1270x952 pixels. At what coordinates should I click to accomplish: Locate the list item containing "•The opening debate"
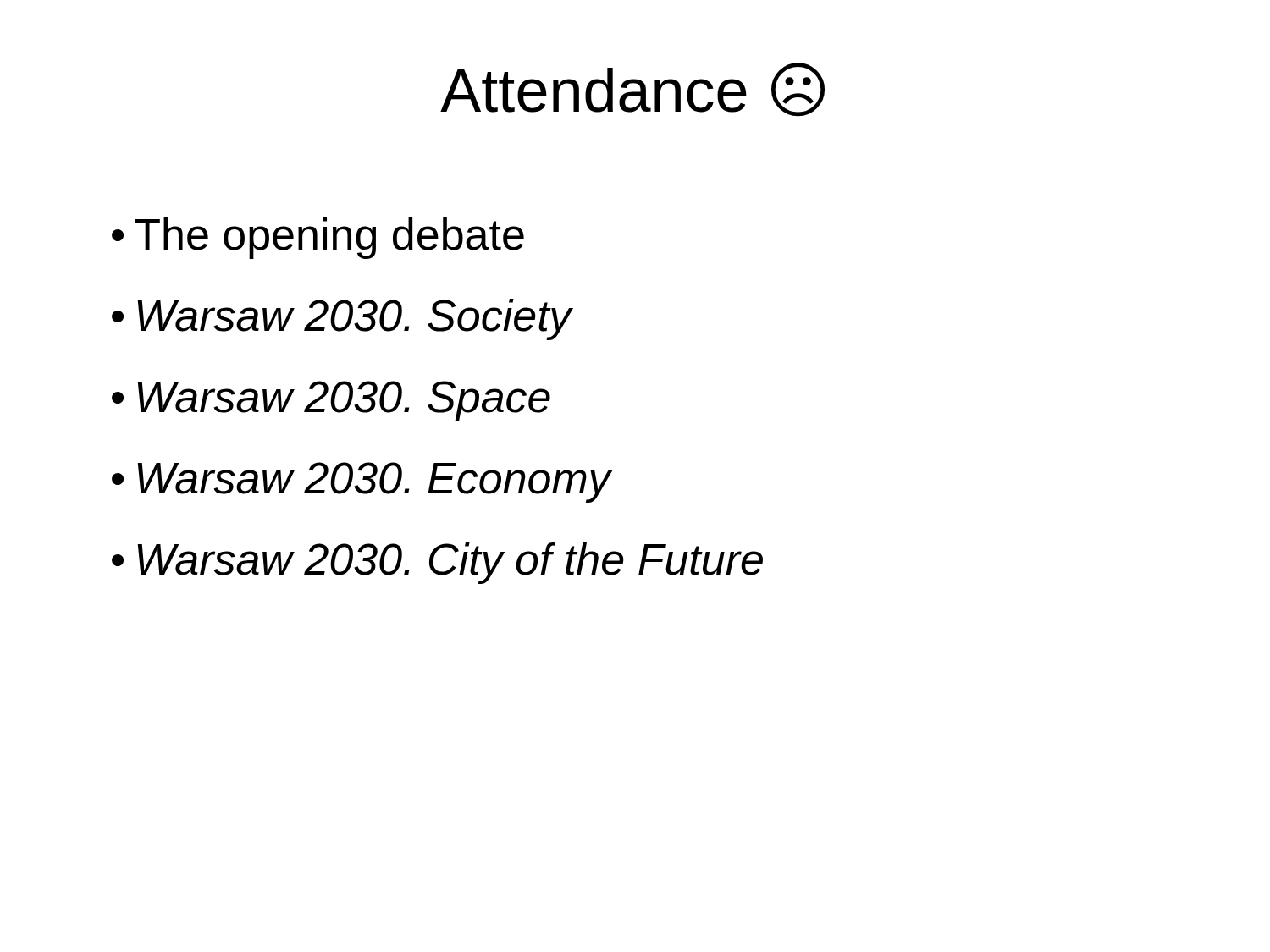pyautogui.click(x=318, y=234)
